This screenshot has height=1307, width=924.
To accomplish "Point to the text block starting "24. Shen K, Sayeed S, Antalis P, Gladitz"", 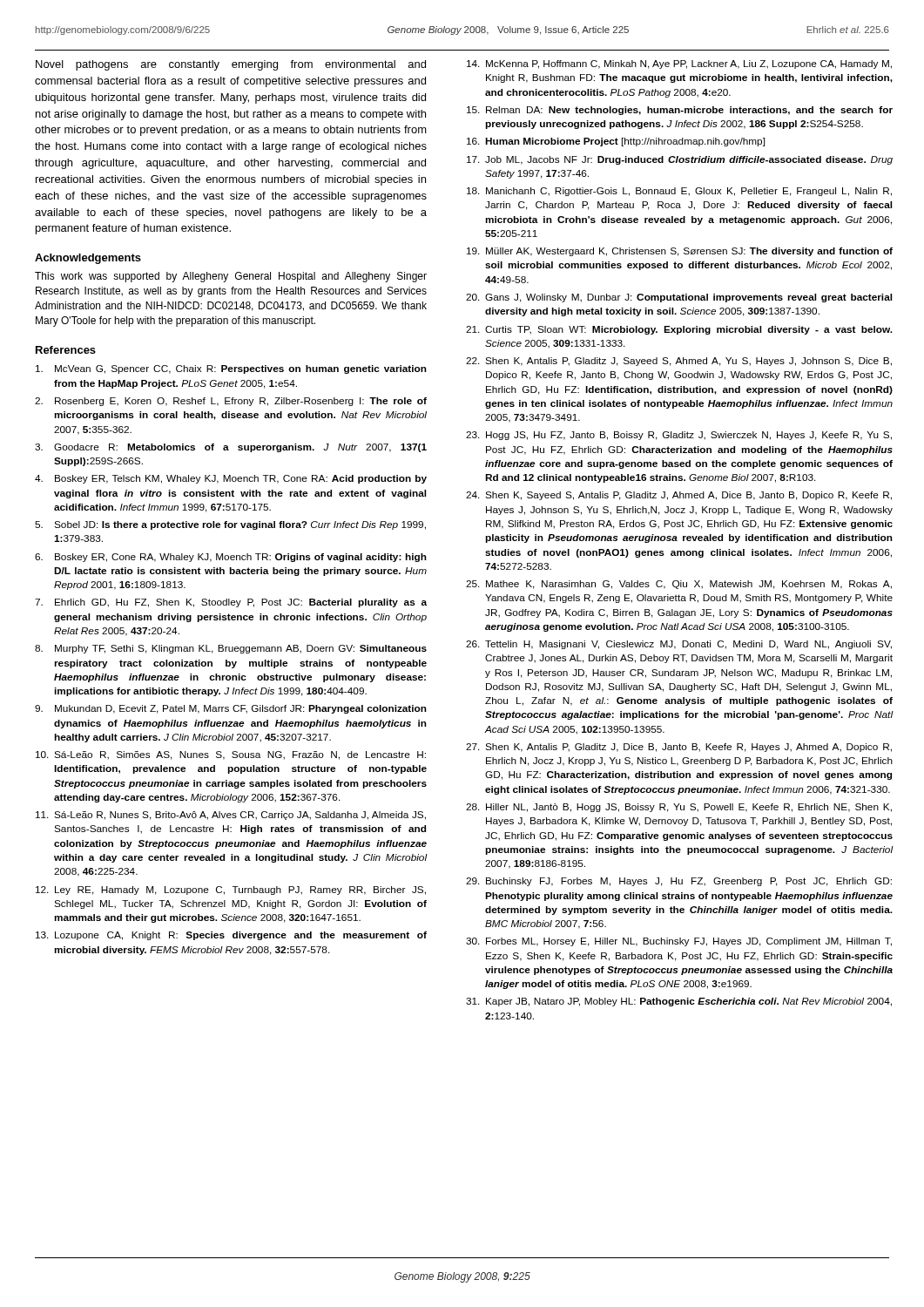I will point(679,531).
